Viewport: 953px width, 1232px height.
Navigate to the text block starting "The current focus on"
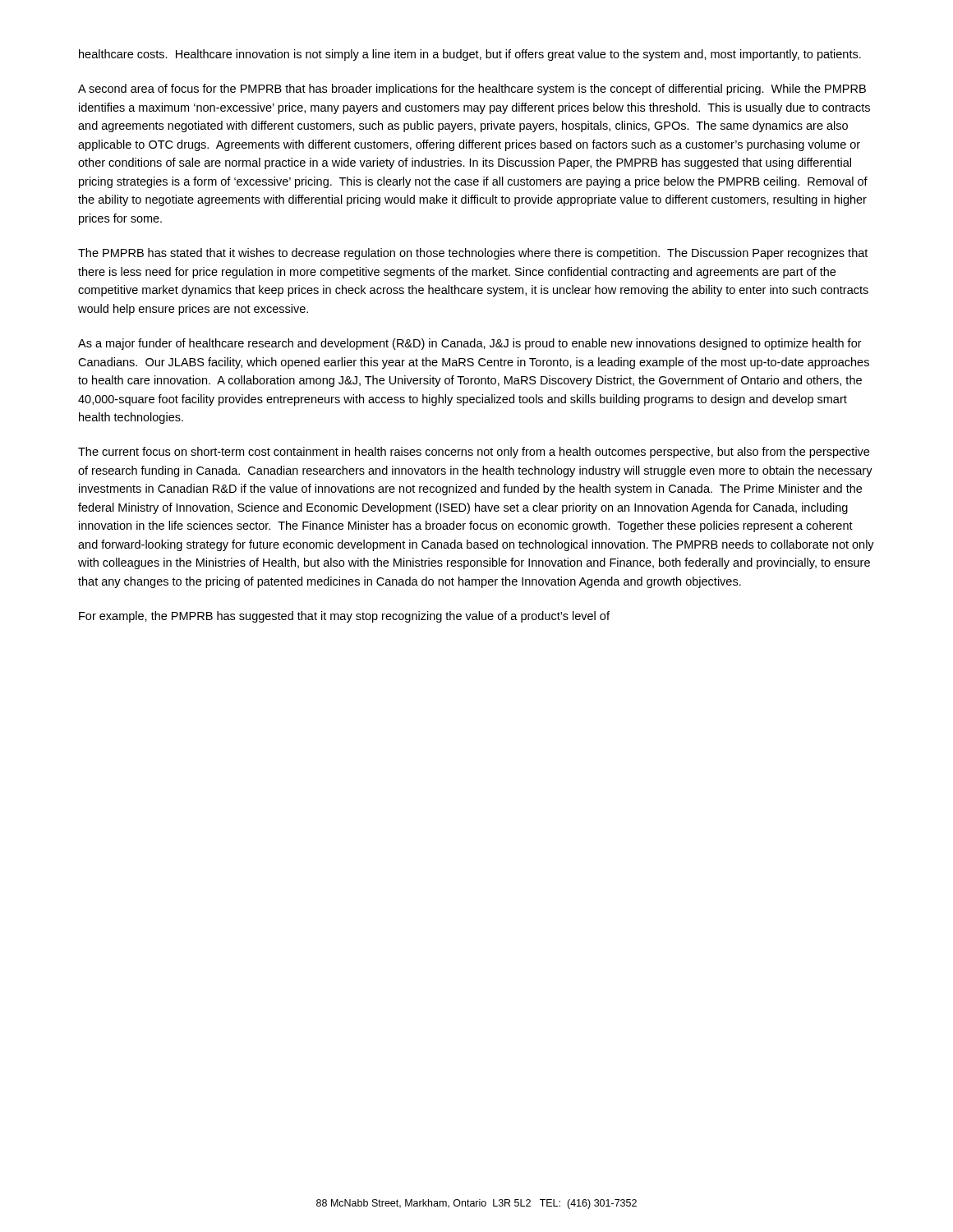point(476,517)
